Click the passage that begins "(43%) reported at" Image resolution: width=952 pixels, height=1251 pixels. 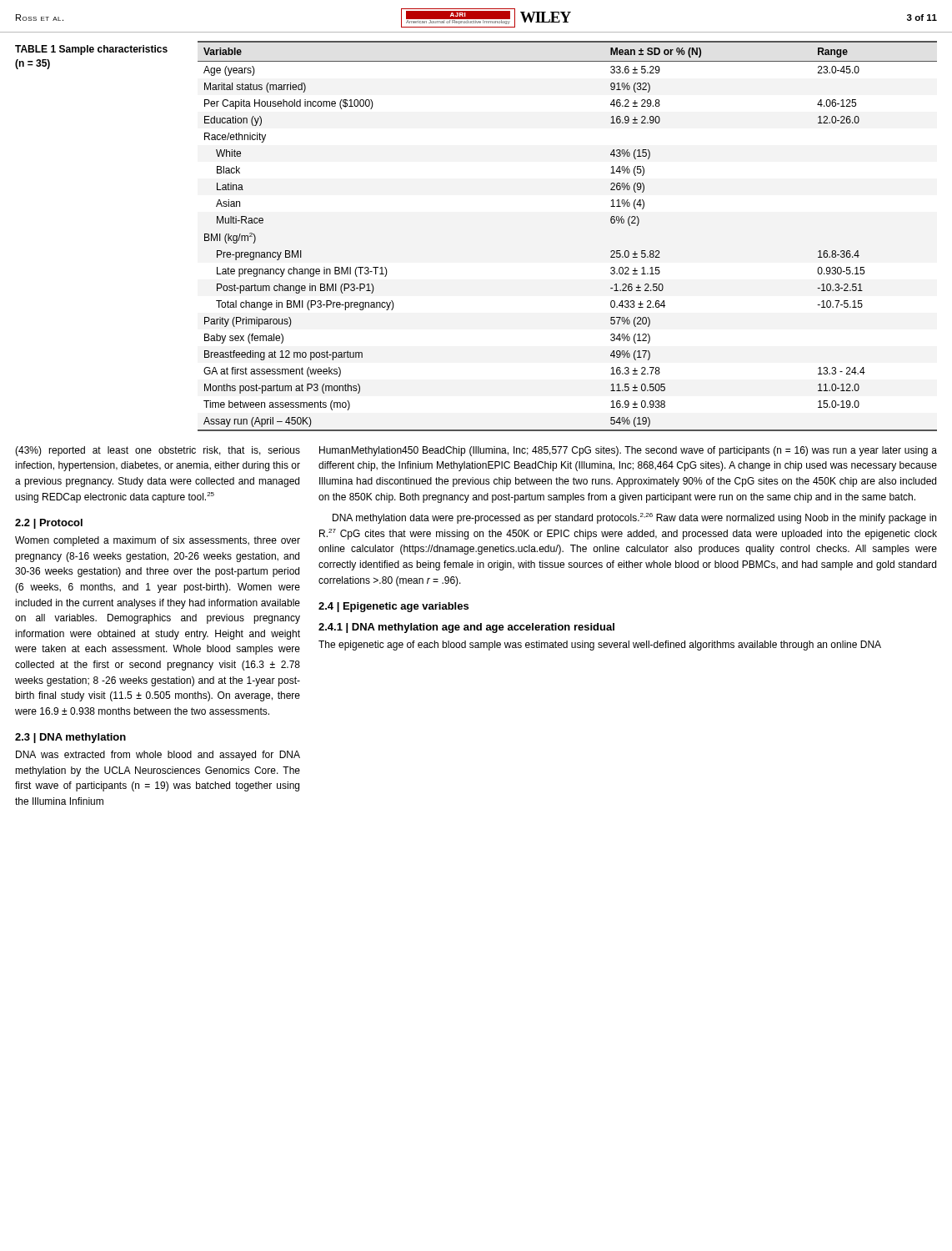coord(158,474)
